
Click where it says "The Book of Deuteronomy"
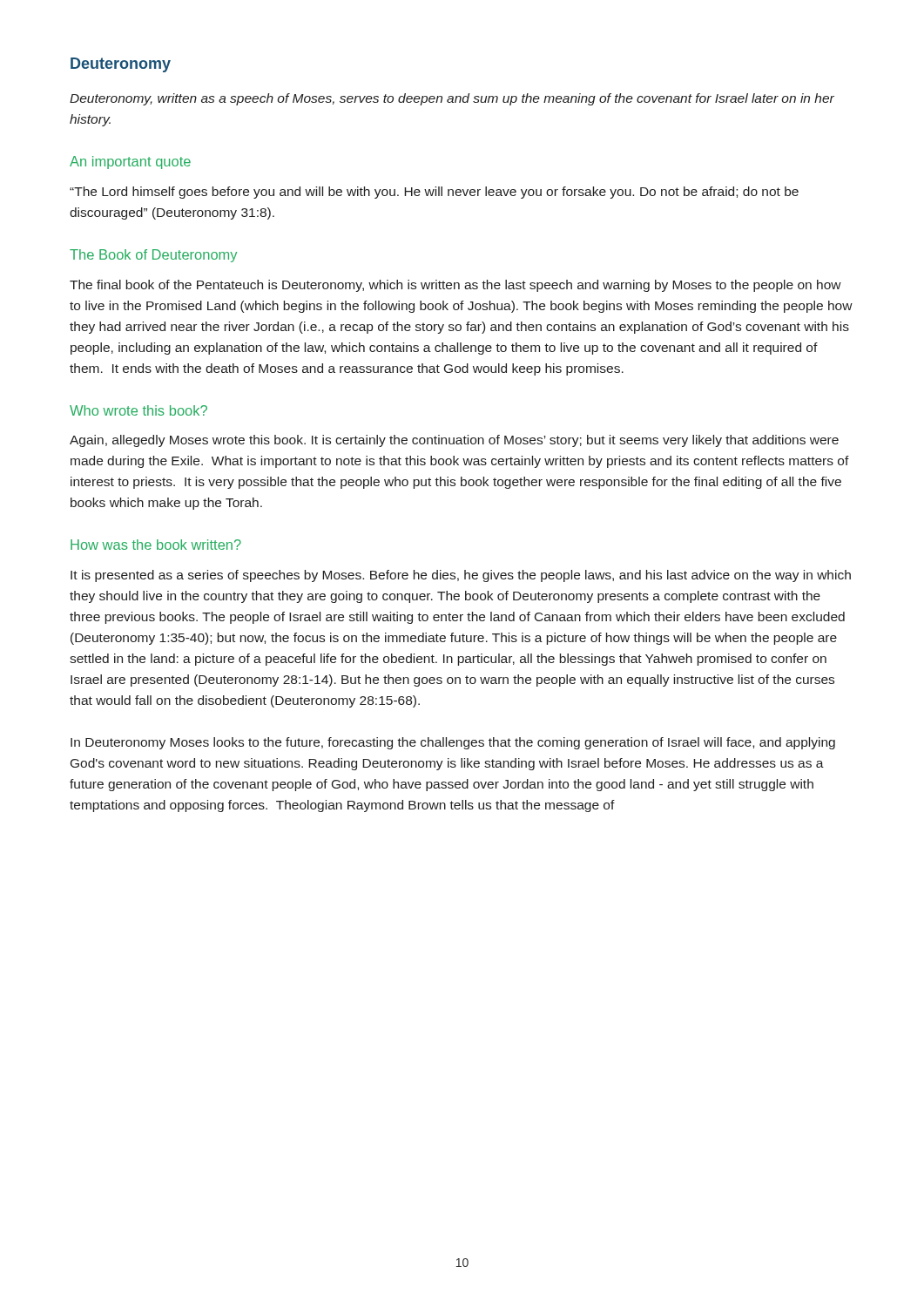(154, 254)
